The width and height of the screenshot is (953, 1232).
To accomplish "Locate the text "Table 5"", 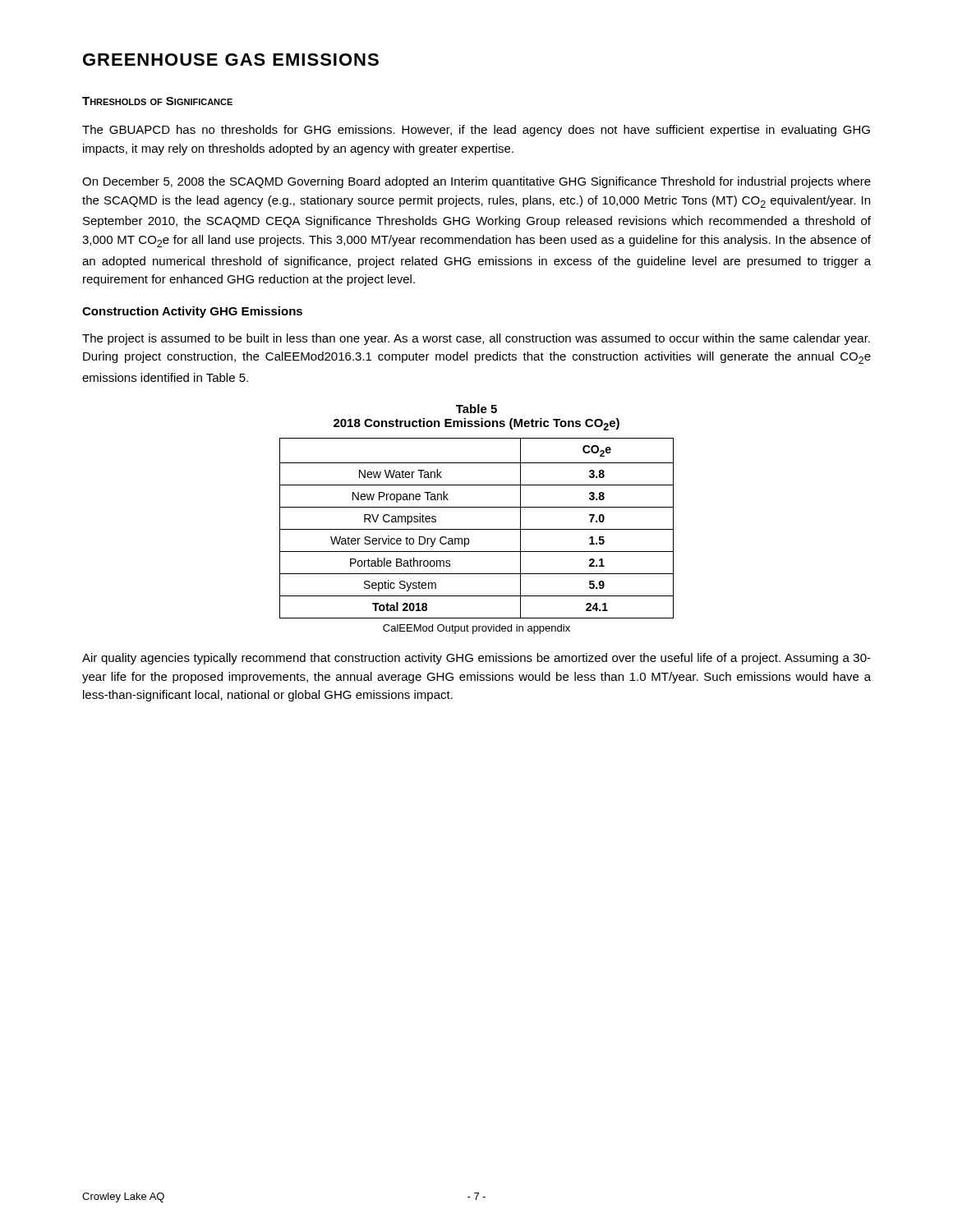I will tap(476, 409).
